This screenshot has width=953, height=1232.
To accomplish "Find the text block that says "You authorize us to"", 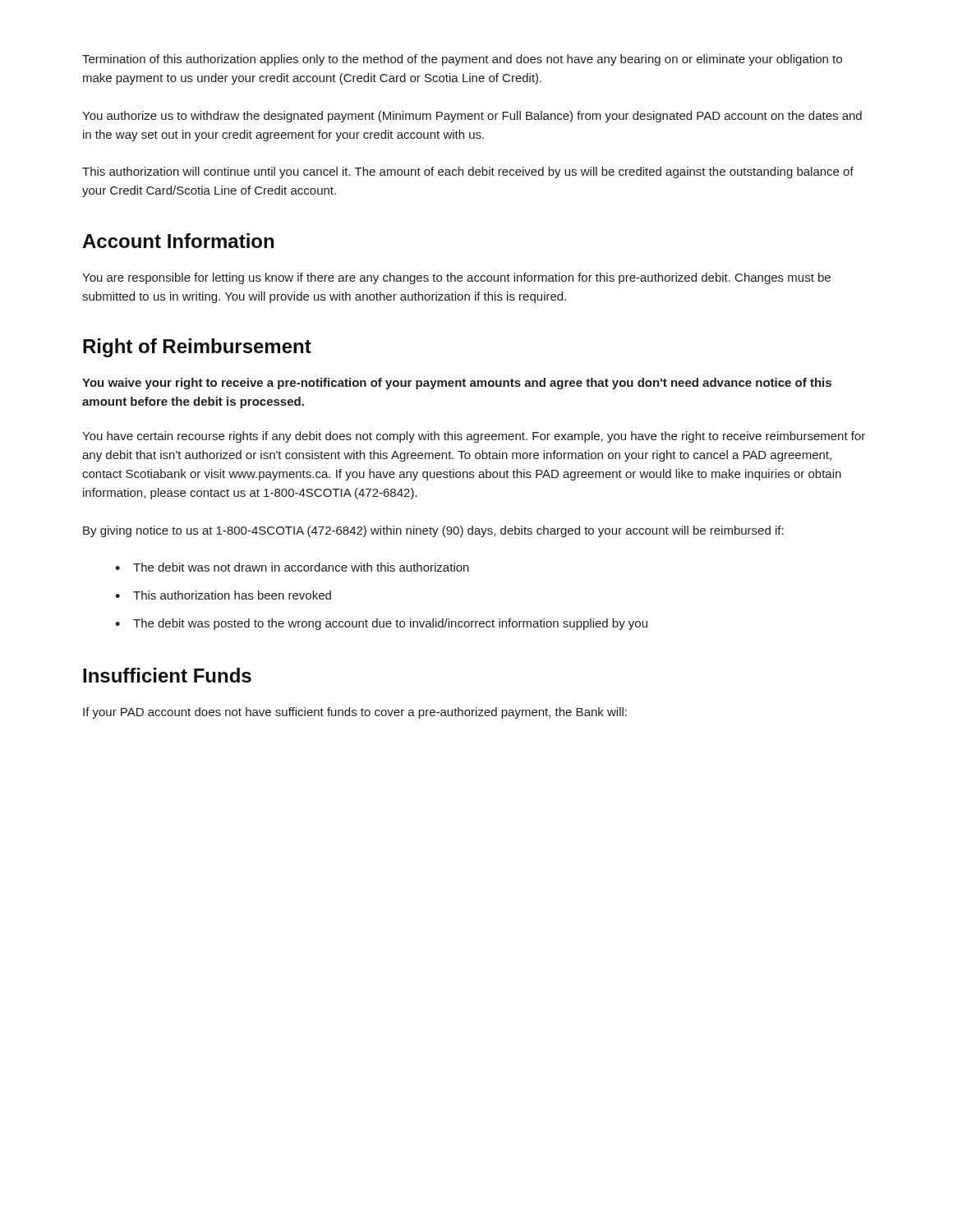I will (x=472, y=125).
